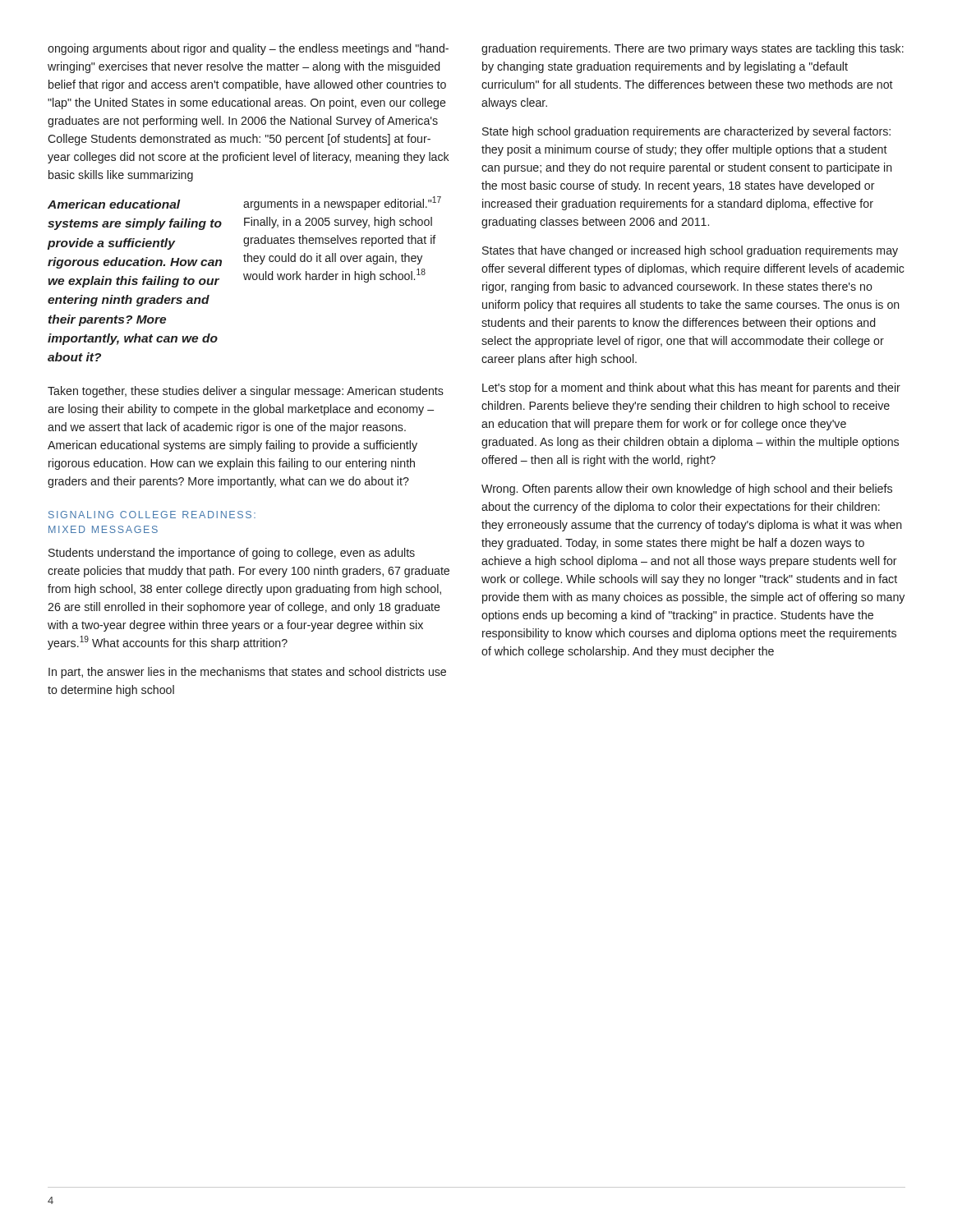Locate the text block that reads "graduation requirements. There are two primary"
Viewport: 953px width, 1232px height.
click(693, 76)
